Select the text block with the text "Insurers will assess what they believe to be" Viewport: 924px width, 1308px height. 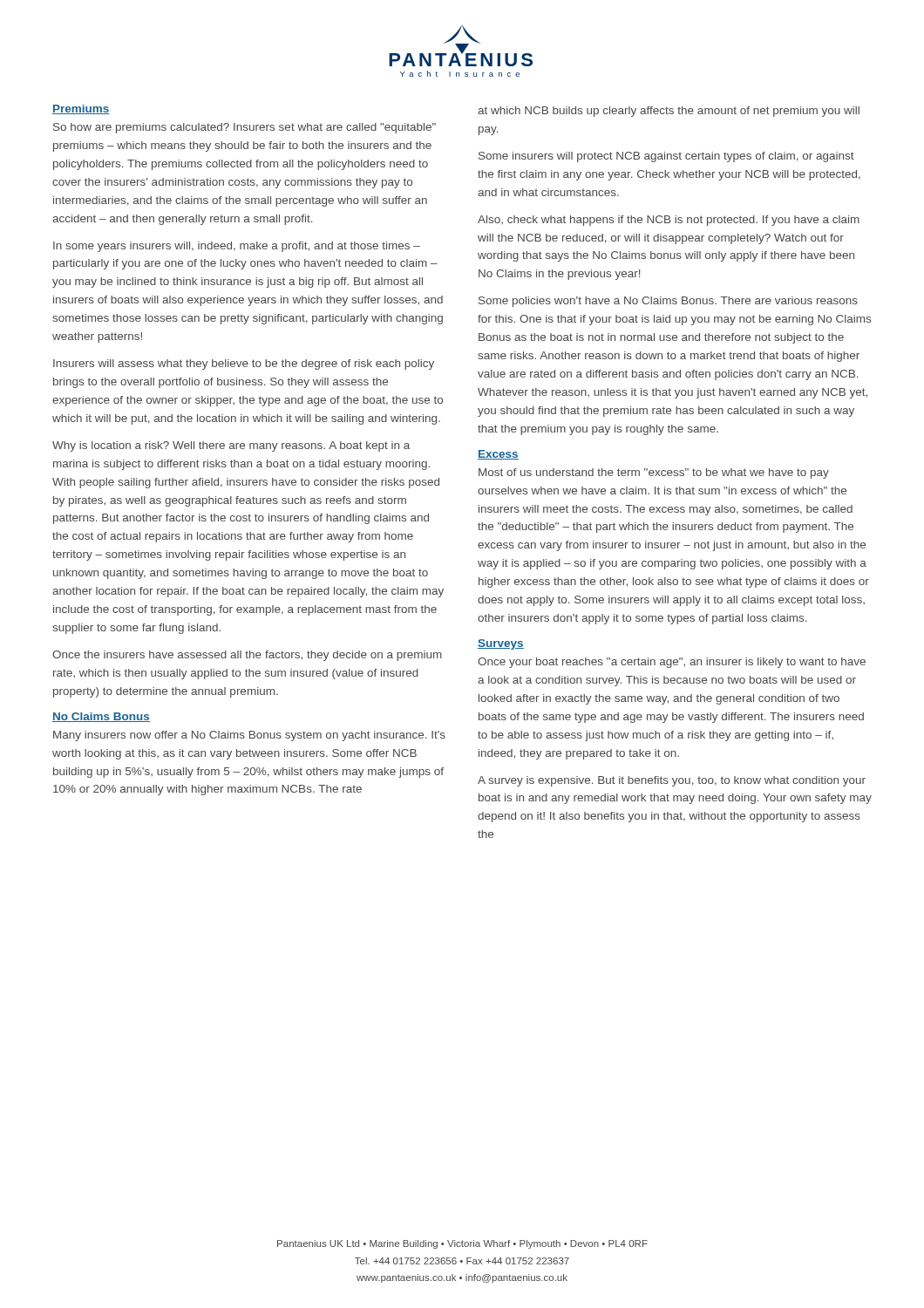[249, 391]
